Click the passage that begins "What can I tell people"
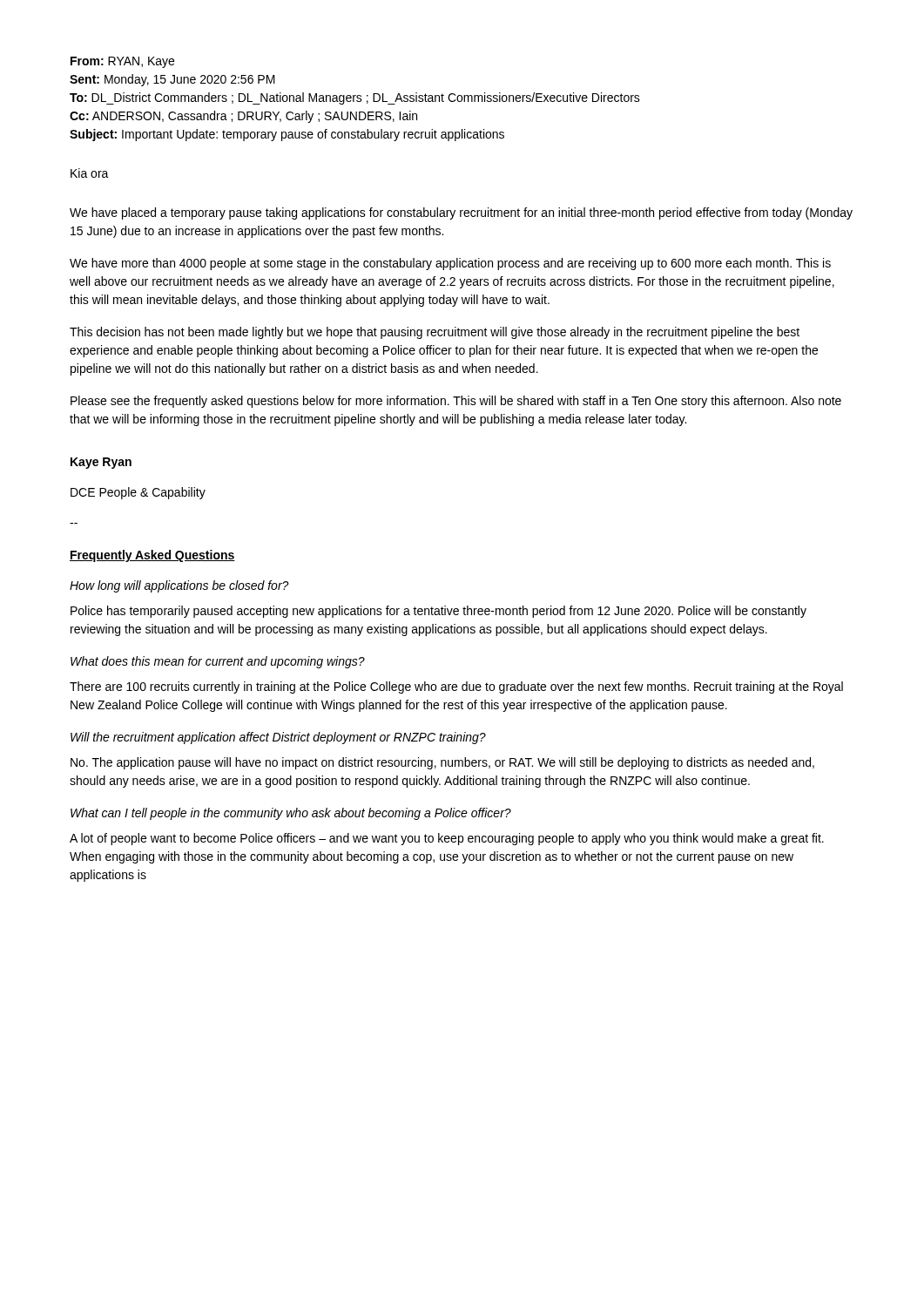The height and width of the screenshot is (1307, 924). (x=290, y=813)
